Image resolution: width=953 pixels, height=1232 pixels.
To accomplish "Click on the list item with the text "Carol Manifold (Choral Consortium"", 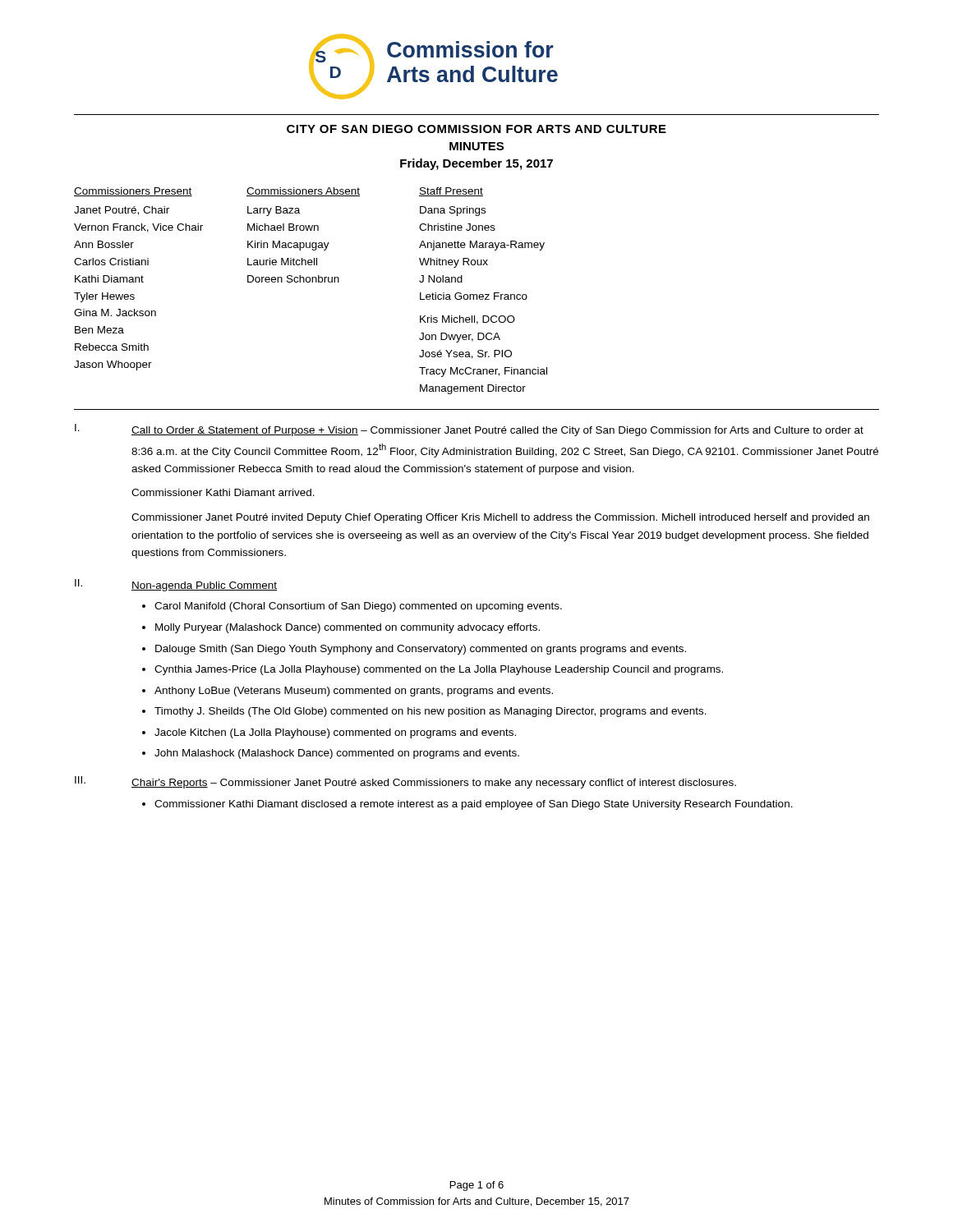I will coord(359,606).
